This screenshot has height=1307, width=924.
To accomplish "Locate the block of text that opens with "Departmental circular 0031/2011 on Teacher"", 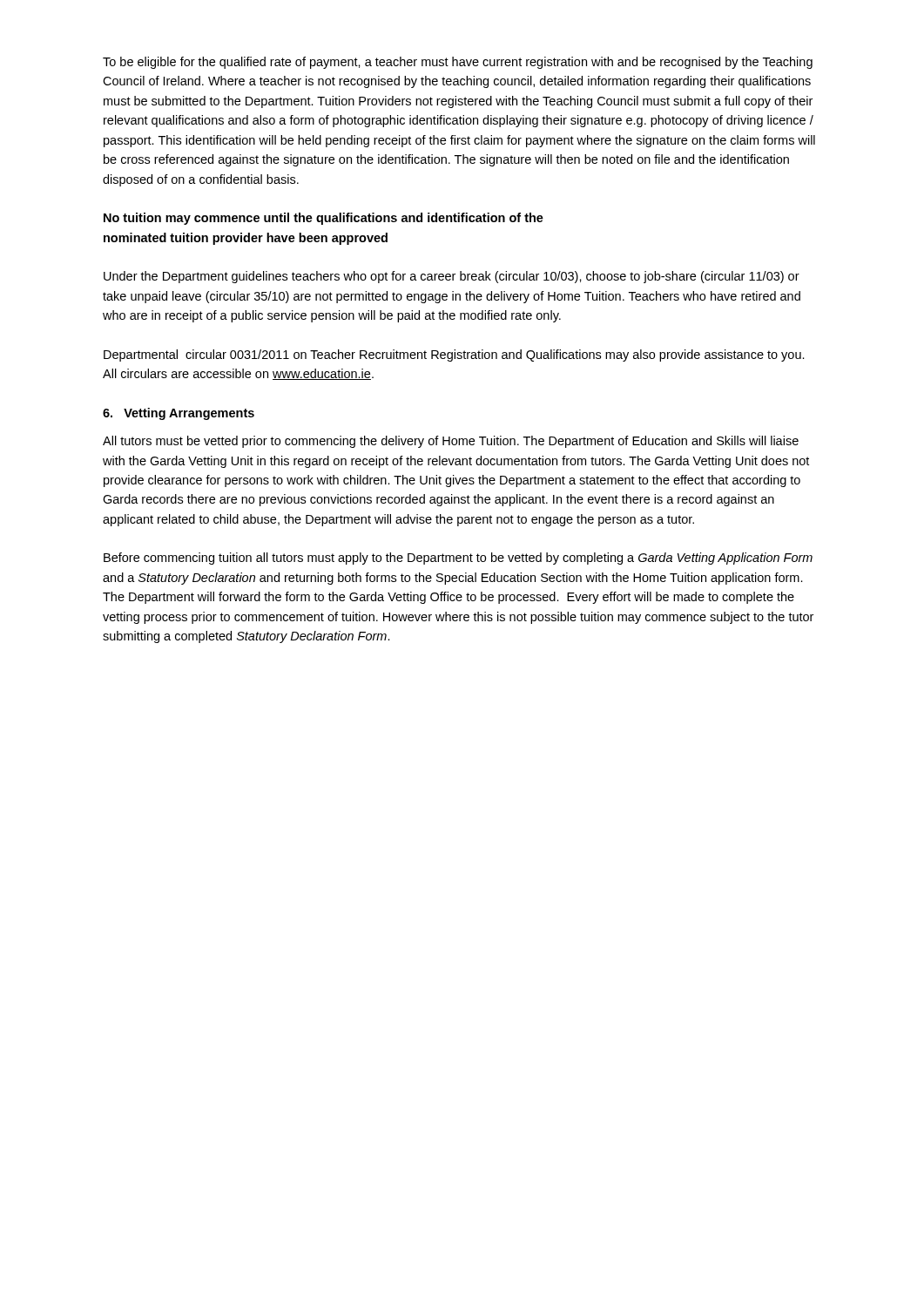I will coord(456,364).
